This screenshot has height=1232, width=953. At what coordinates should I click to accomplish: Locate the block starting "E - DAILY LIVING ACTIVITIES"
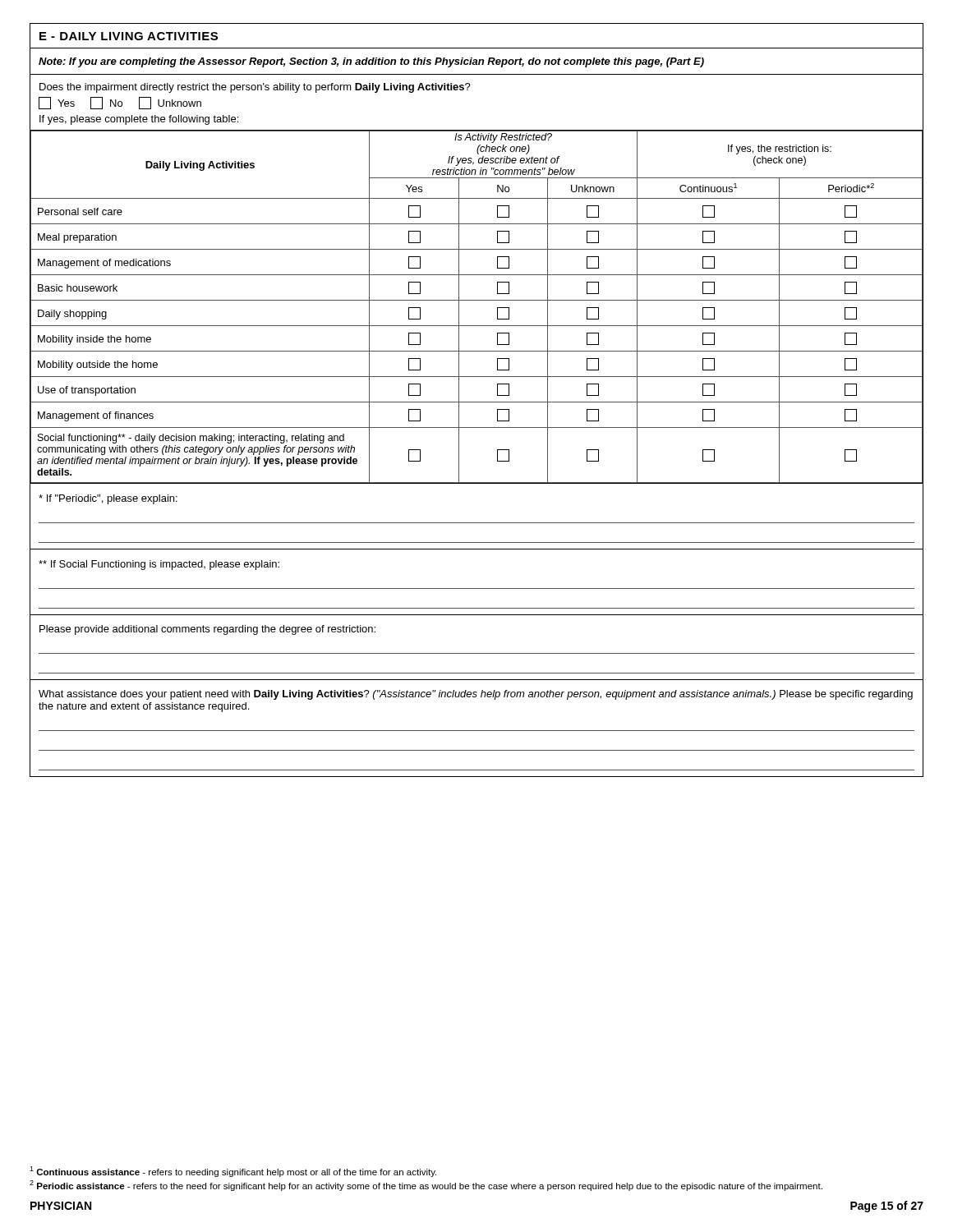tap(129, 36)
